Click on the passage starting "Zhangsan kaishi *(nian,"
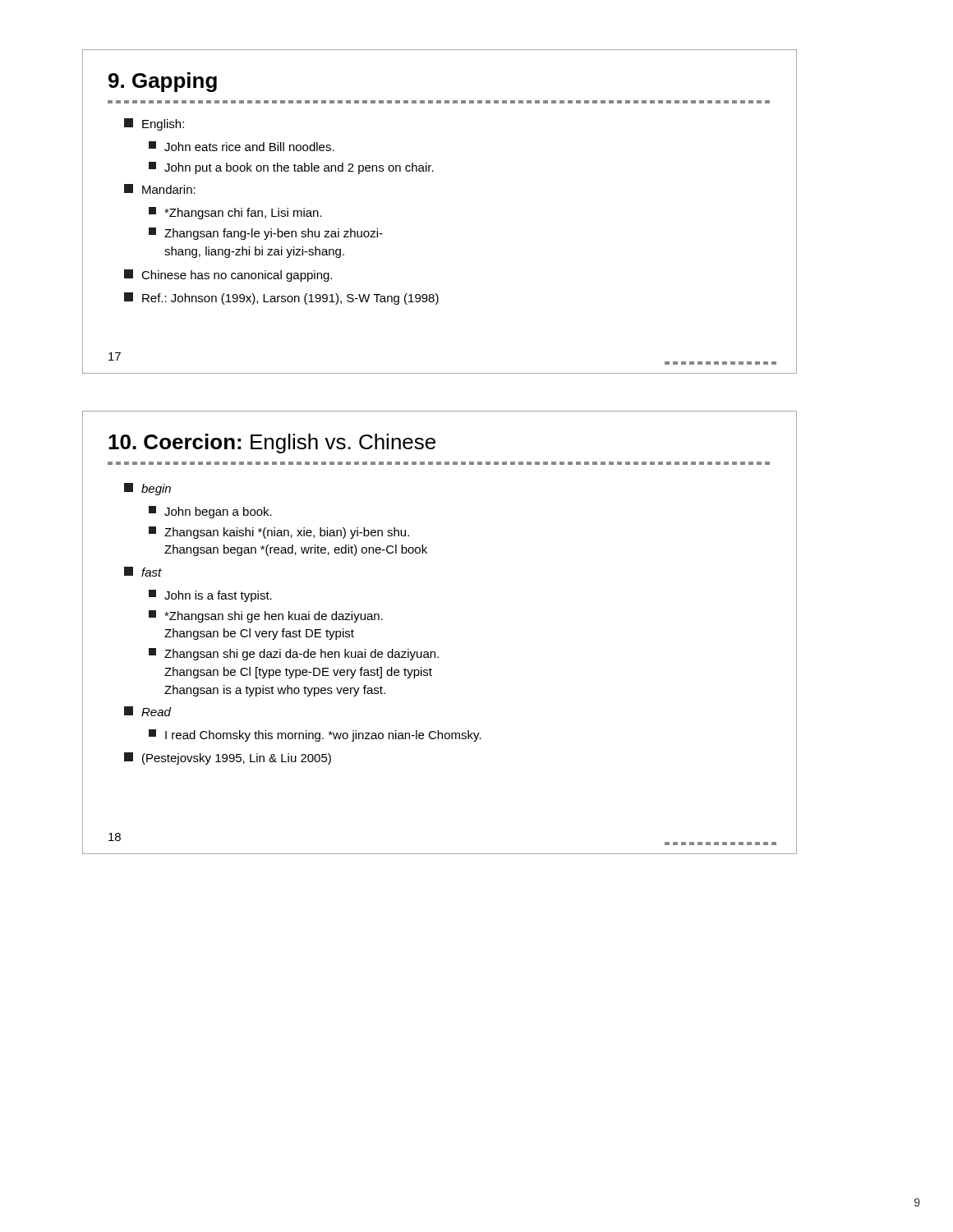The image size is (953, 1232). tap(288, 541)
